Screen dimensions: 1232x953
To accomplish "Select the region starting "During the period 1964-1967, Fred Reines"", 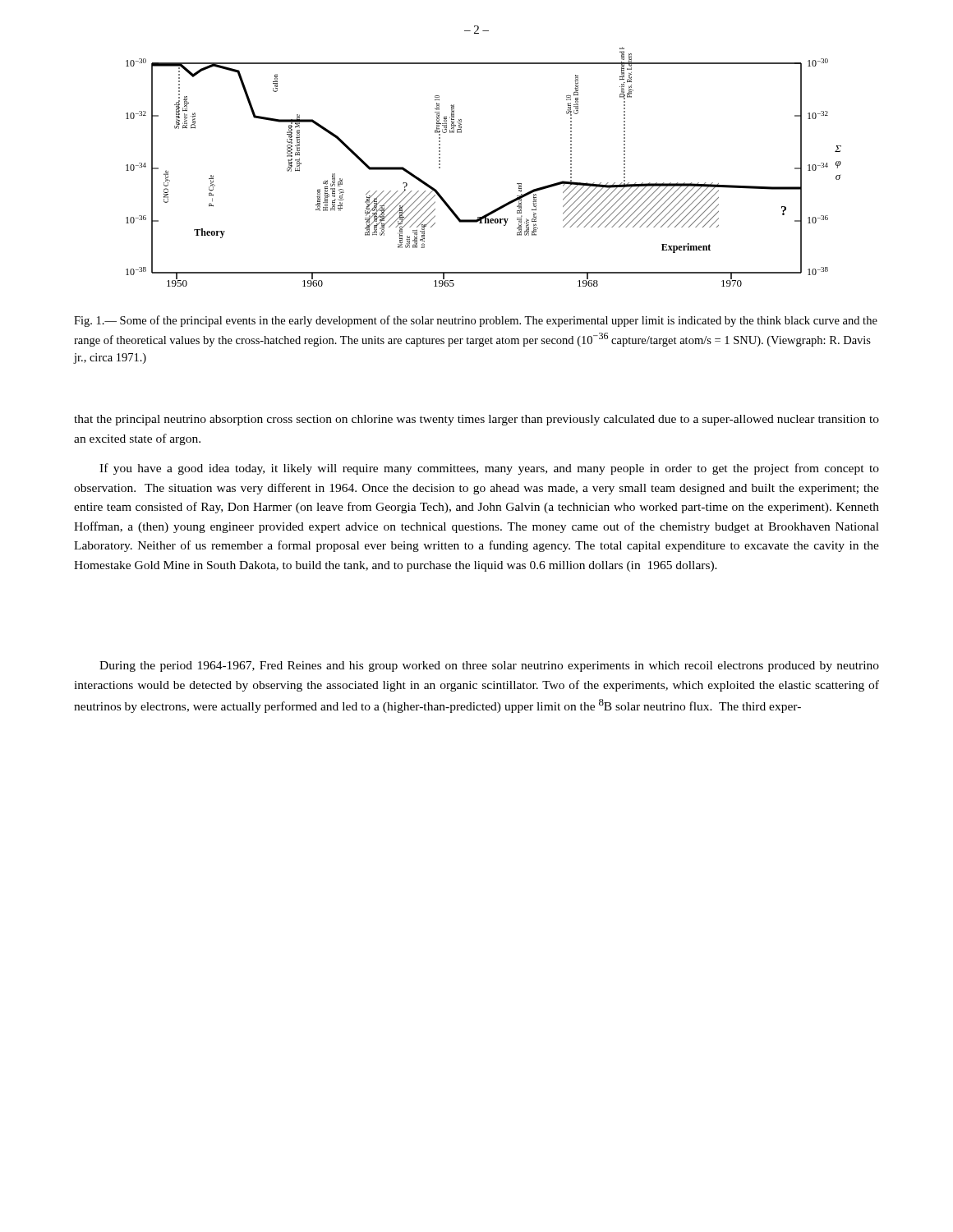I will coord(476,685).
